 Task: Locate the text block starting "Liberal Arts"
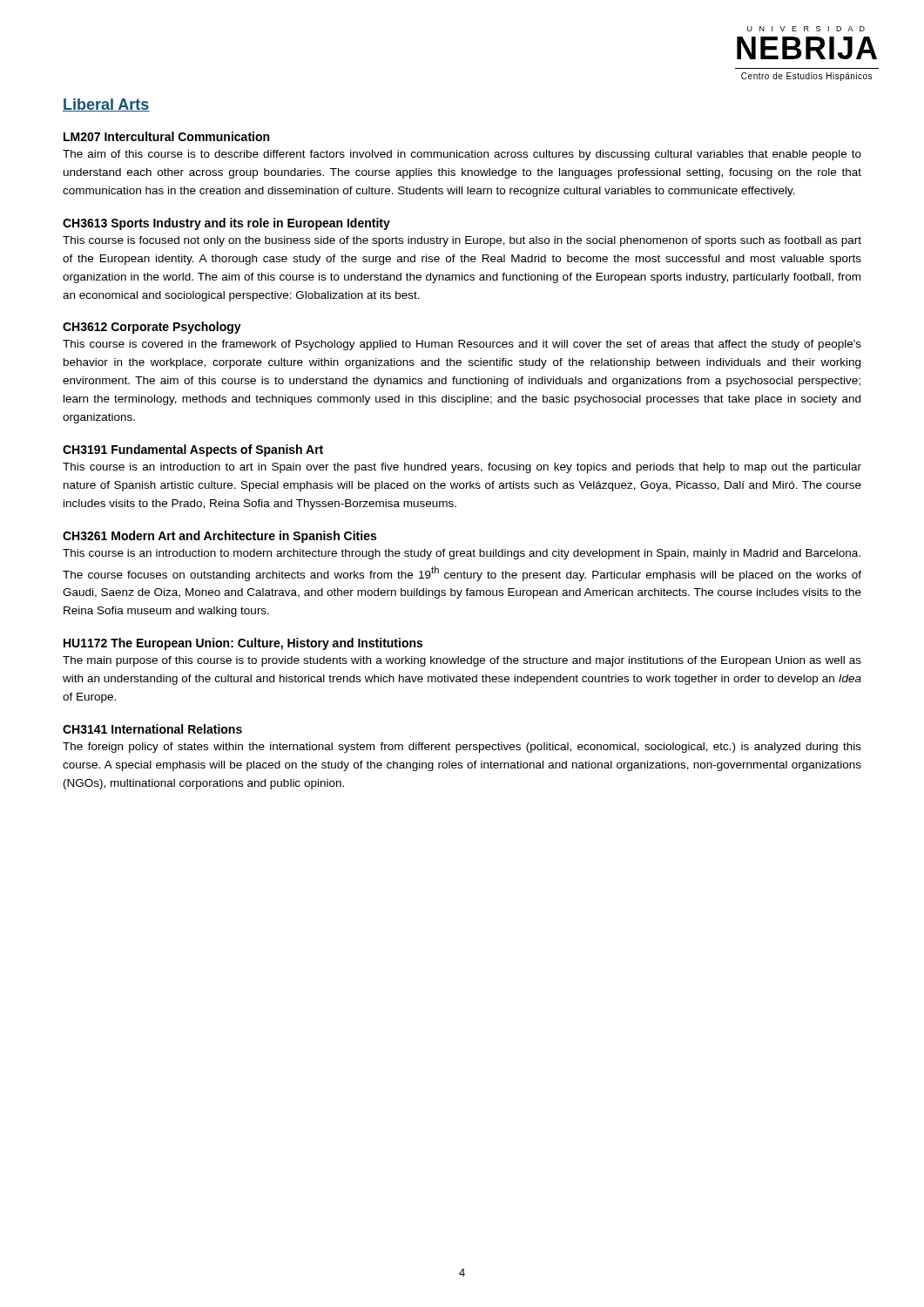(x=106, y=105)
